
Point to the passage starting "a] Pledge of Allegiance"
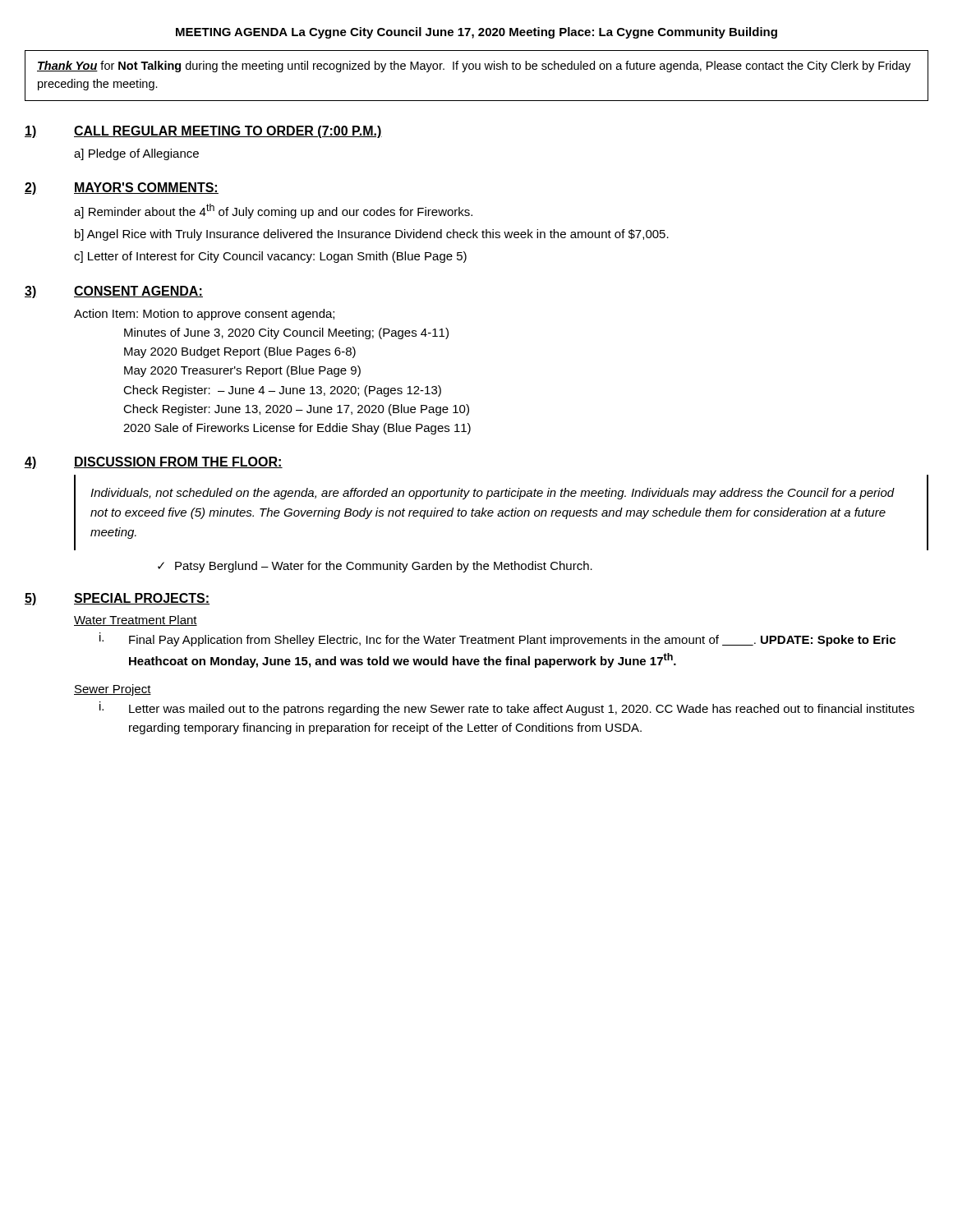click(137, 153)
